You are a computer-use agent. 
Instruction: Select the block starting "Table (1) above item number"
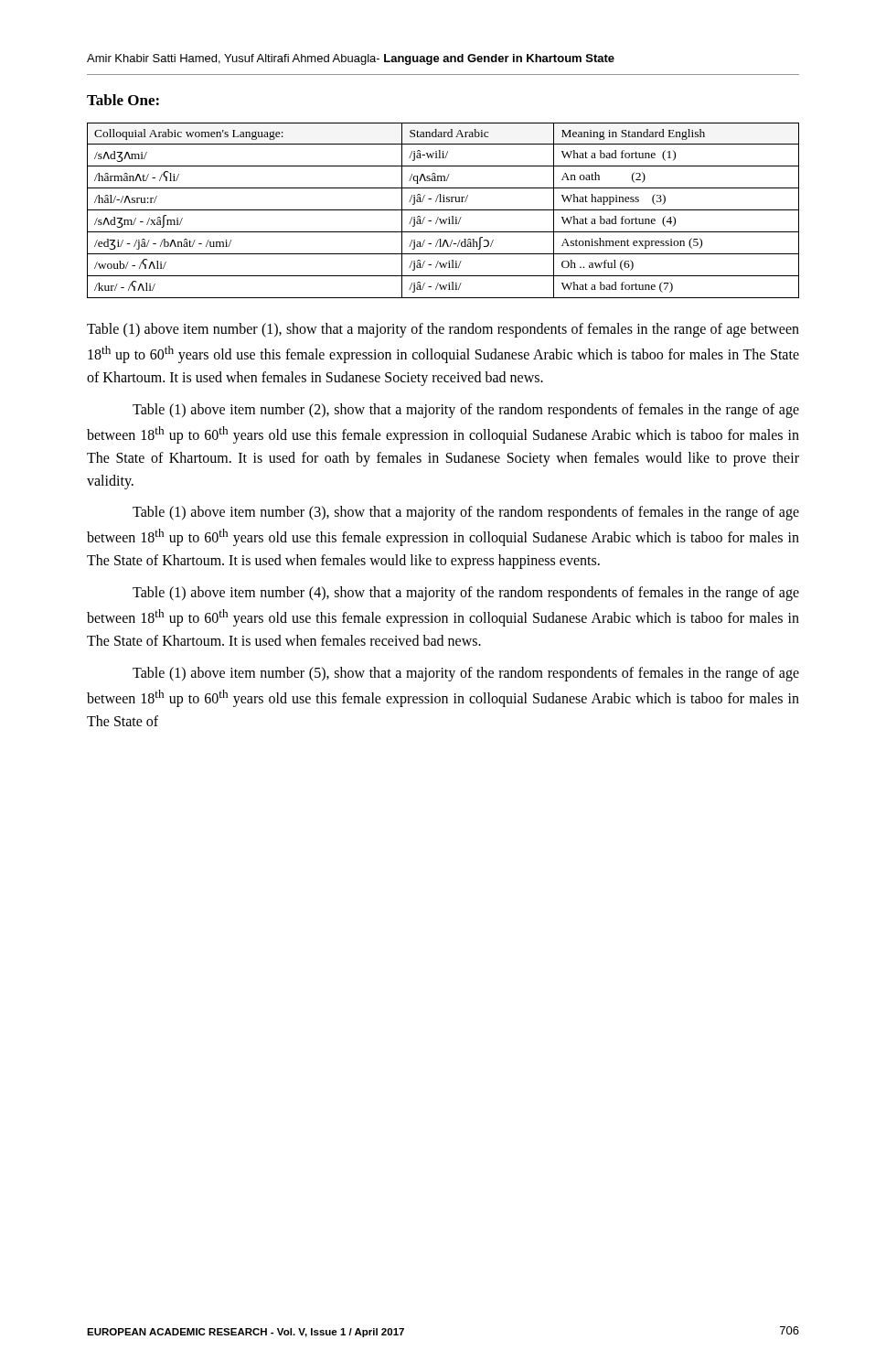[x=443, y=526]
